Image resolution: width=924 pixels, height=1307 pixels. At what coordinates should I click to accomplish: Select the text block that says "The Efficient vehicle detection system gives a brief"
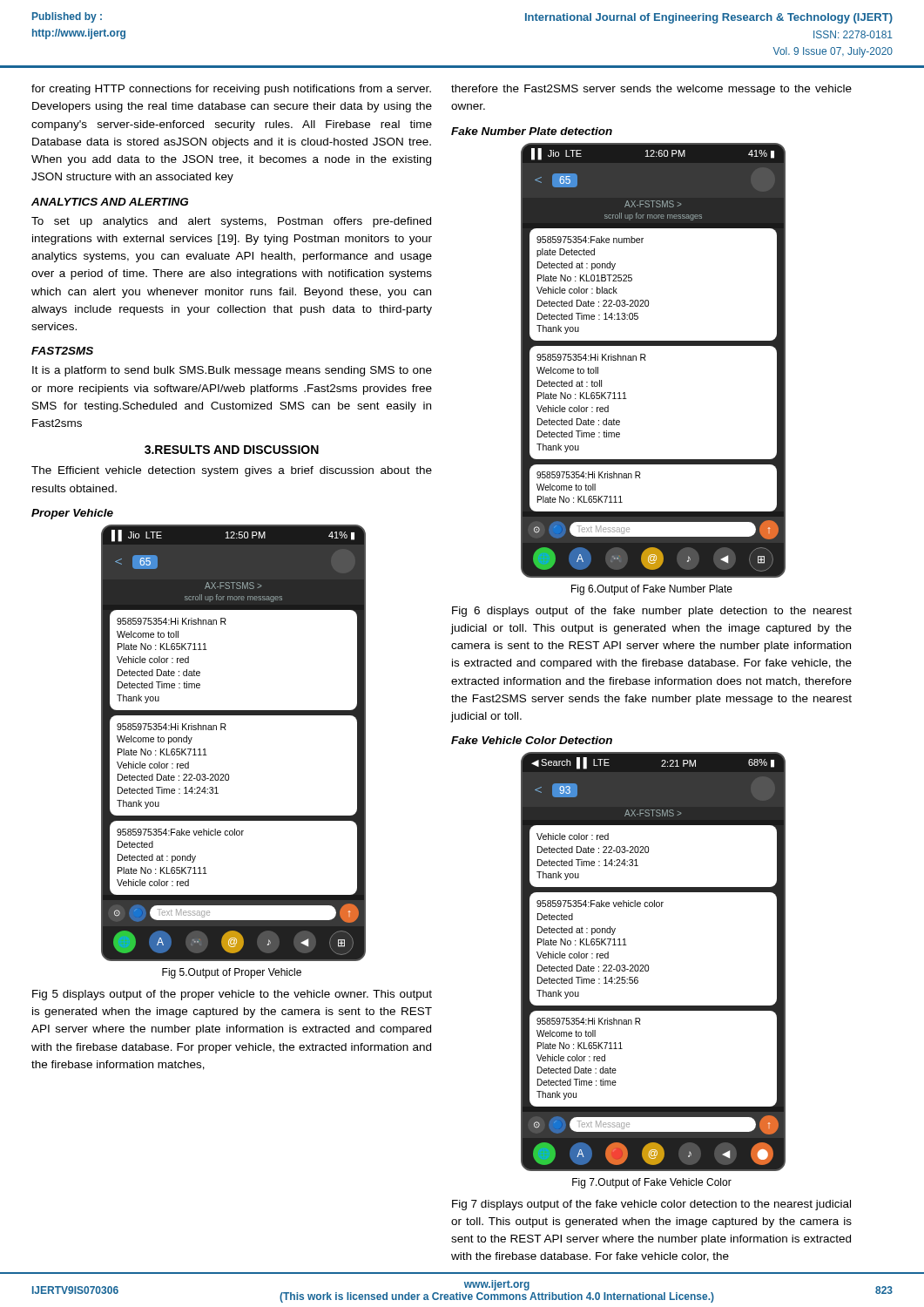232,480
